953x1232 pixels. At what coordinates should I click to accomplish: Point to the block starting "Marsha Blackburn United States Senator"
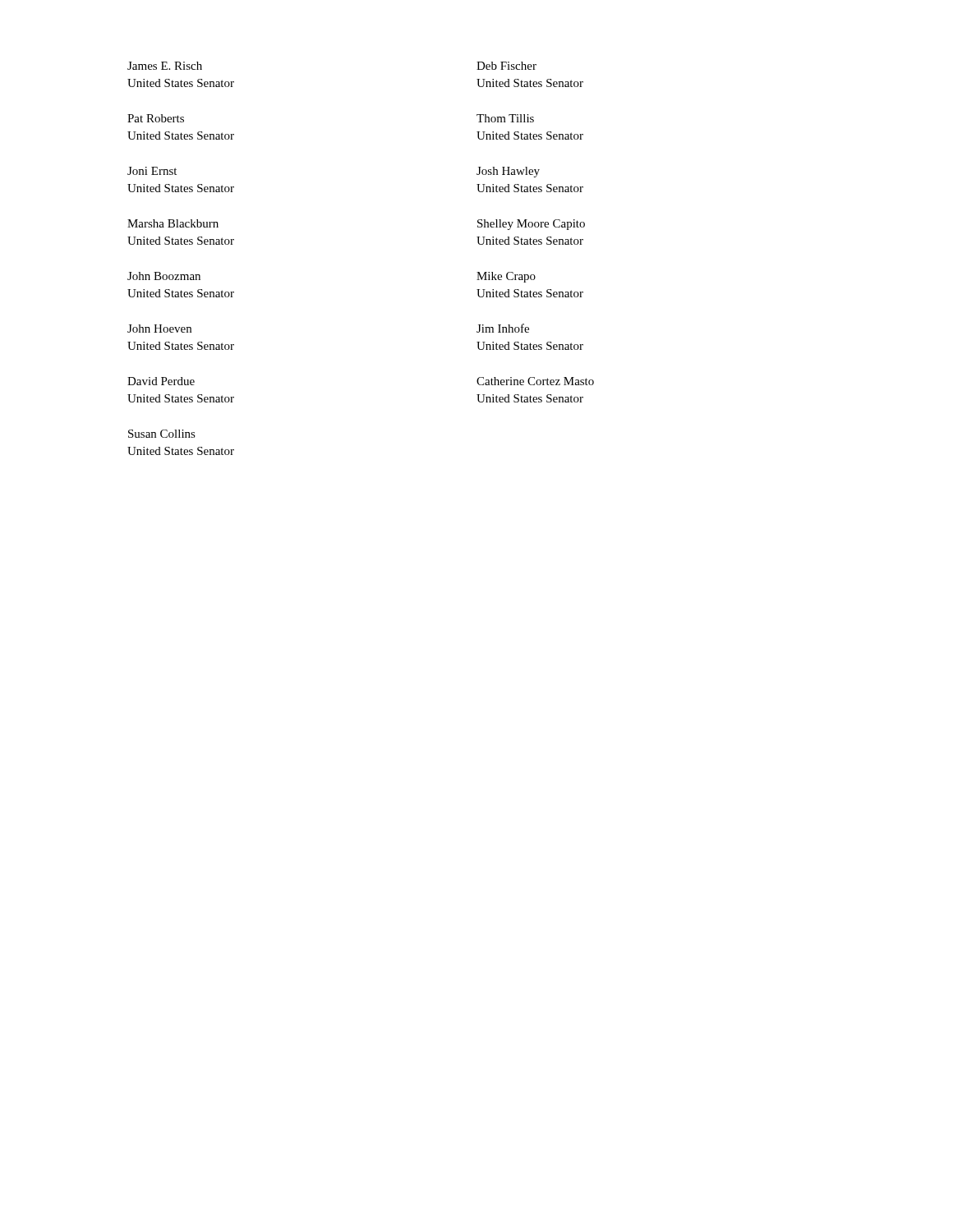click(x=173, y=223)
